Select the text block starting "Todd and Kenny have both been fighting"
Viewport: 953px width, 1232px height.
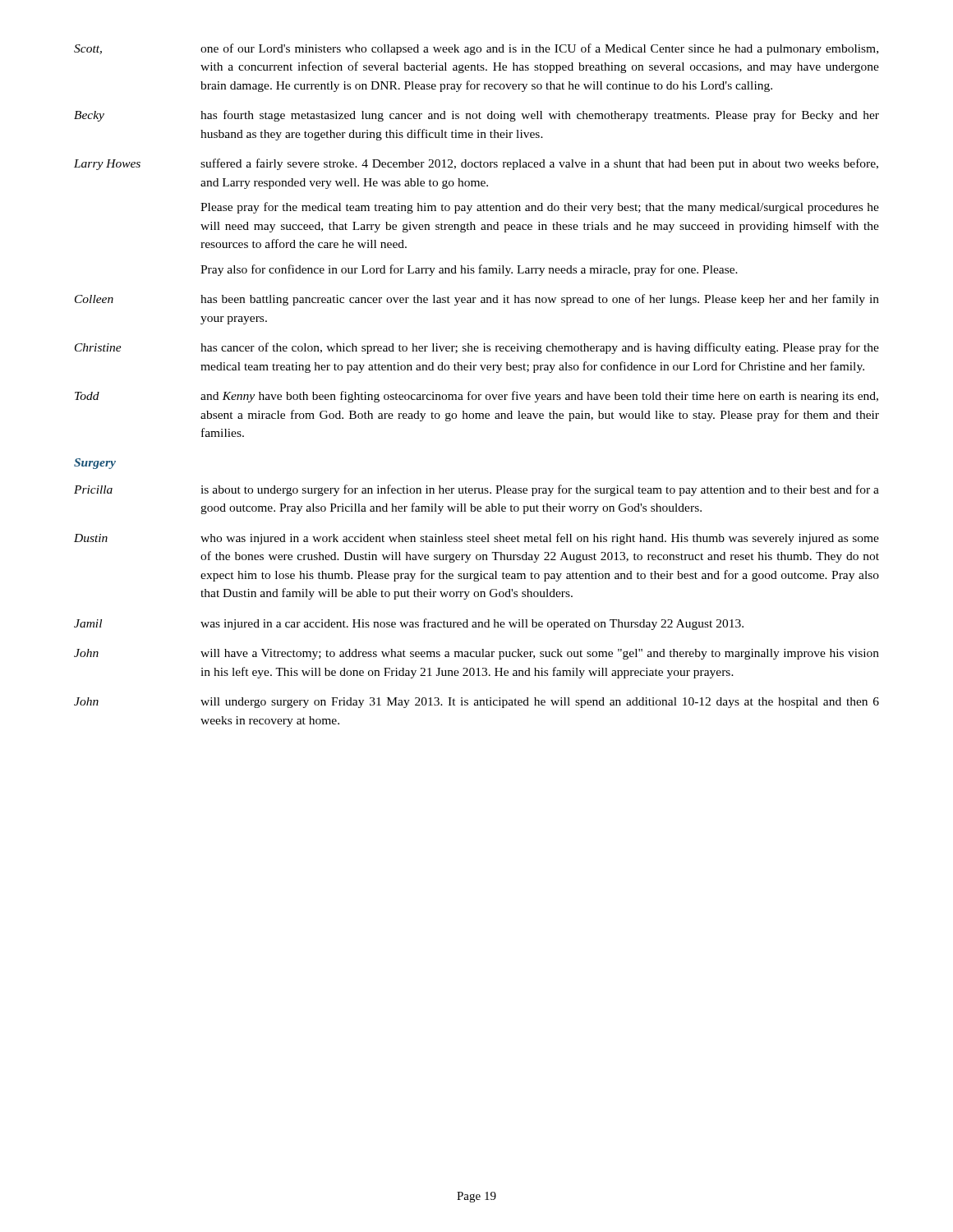pyautogui.click(x=476, y=415)
